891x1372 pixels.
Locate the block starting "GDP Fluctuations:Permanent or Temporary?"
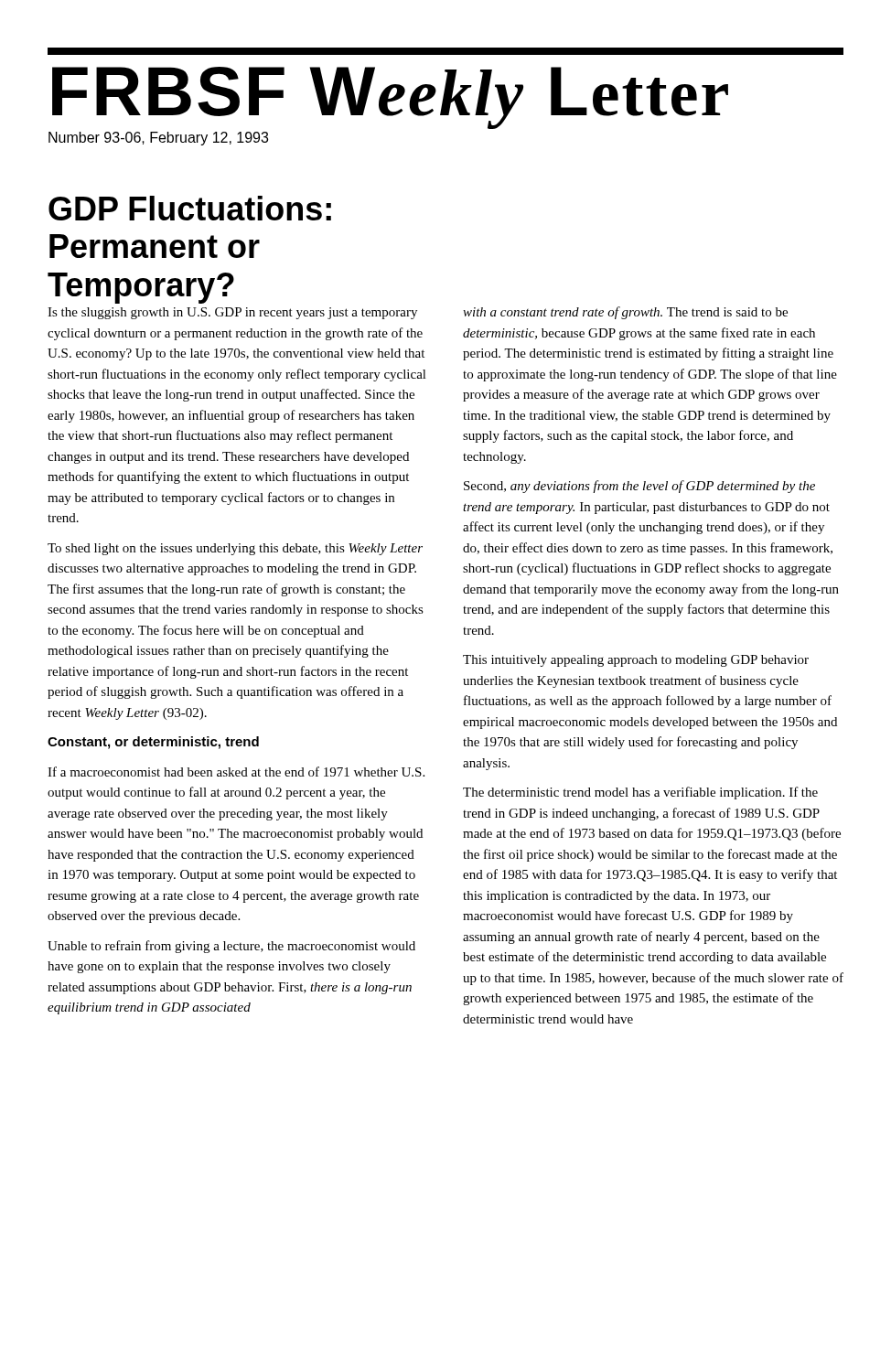[249, 247]
